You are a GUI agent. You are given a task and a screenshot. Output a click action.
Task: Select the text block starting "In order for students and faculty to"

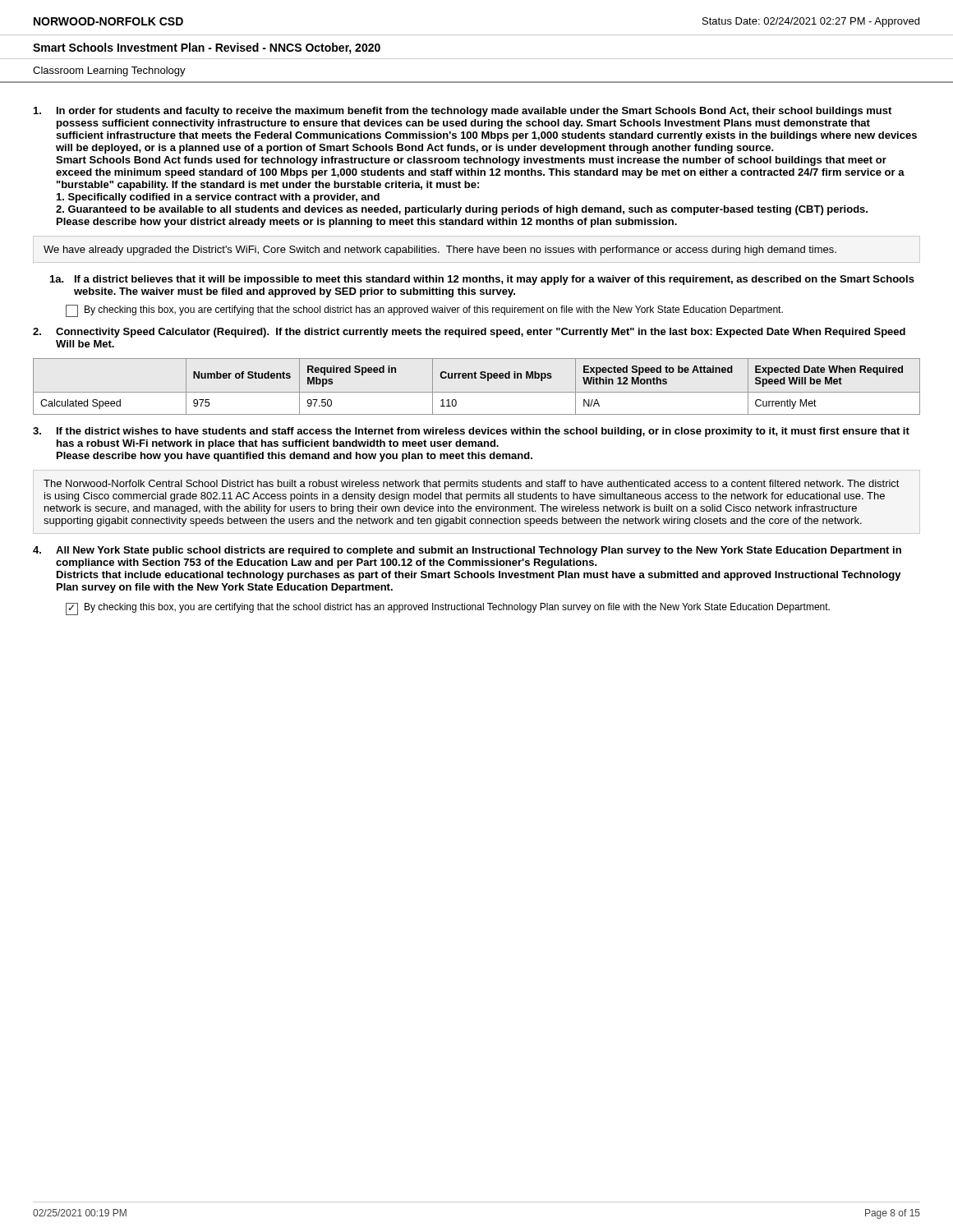click(476, 166)
